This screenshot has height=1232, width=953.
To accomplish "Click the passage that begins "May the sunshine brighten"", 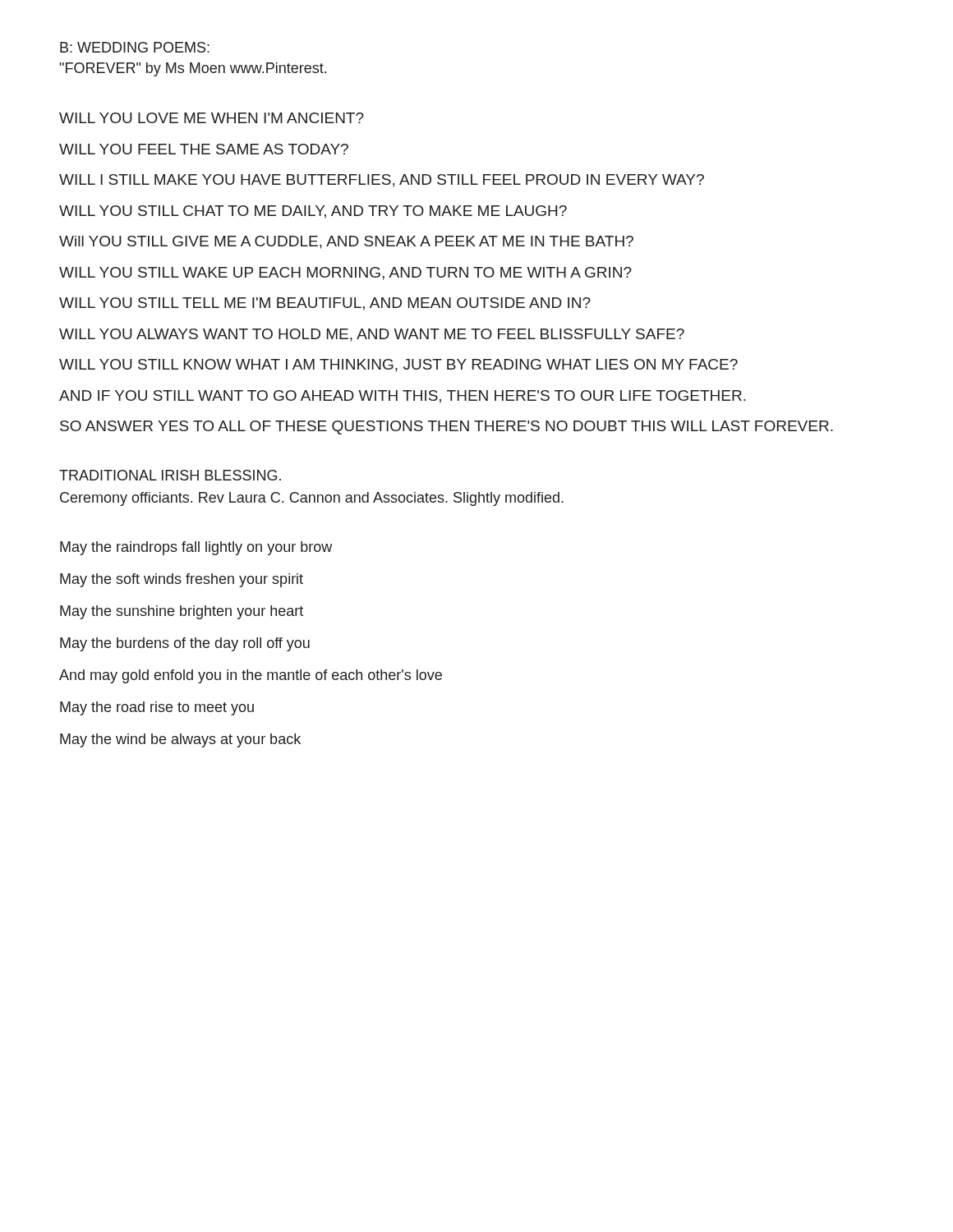I will point(181,611).
